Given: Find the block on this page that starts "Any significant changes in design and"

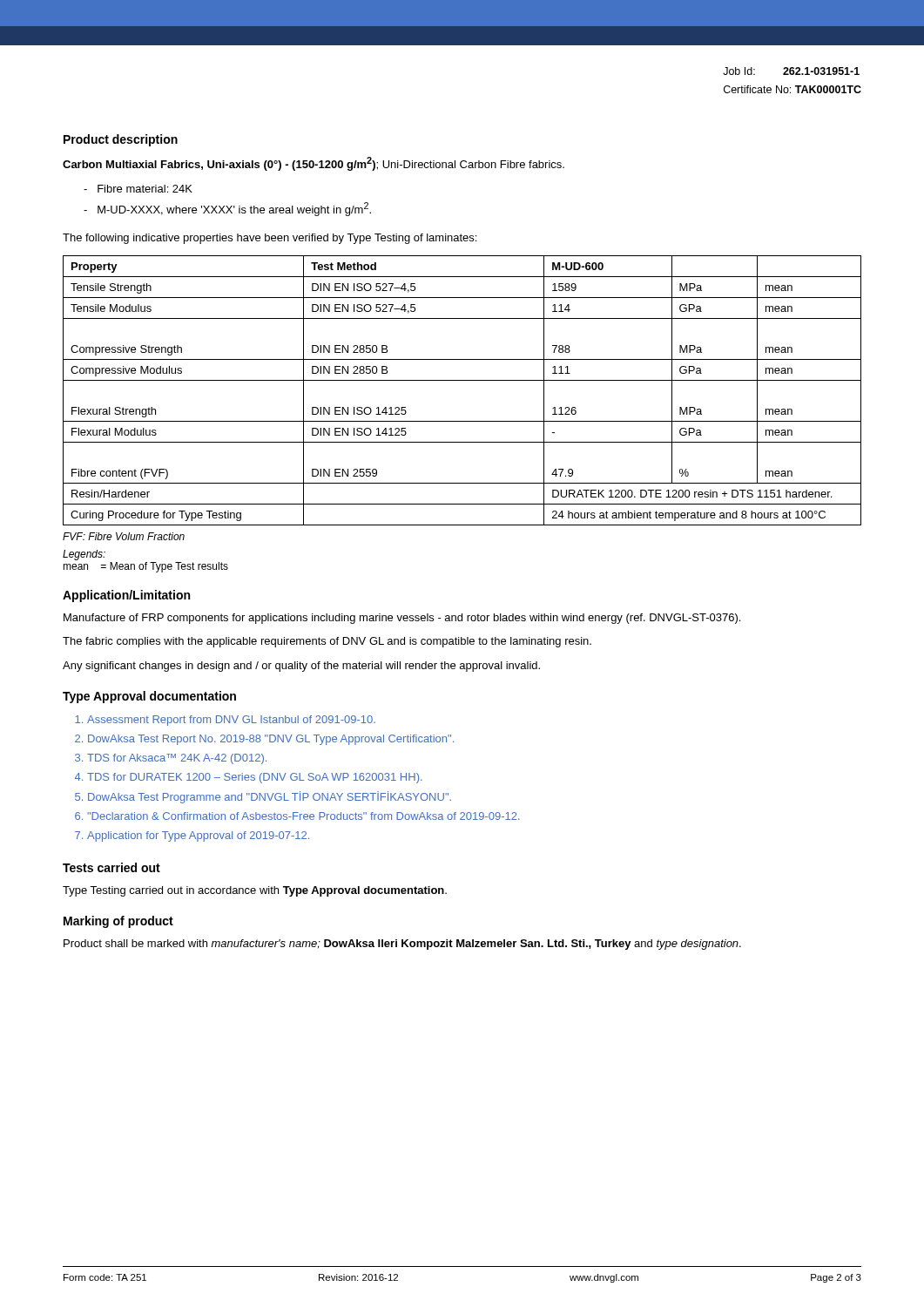Looking at the screenshot, I should [302, 665].
